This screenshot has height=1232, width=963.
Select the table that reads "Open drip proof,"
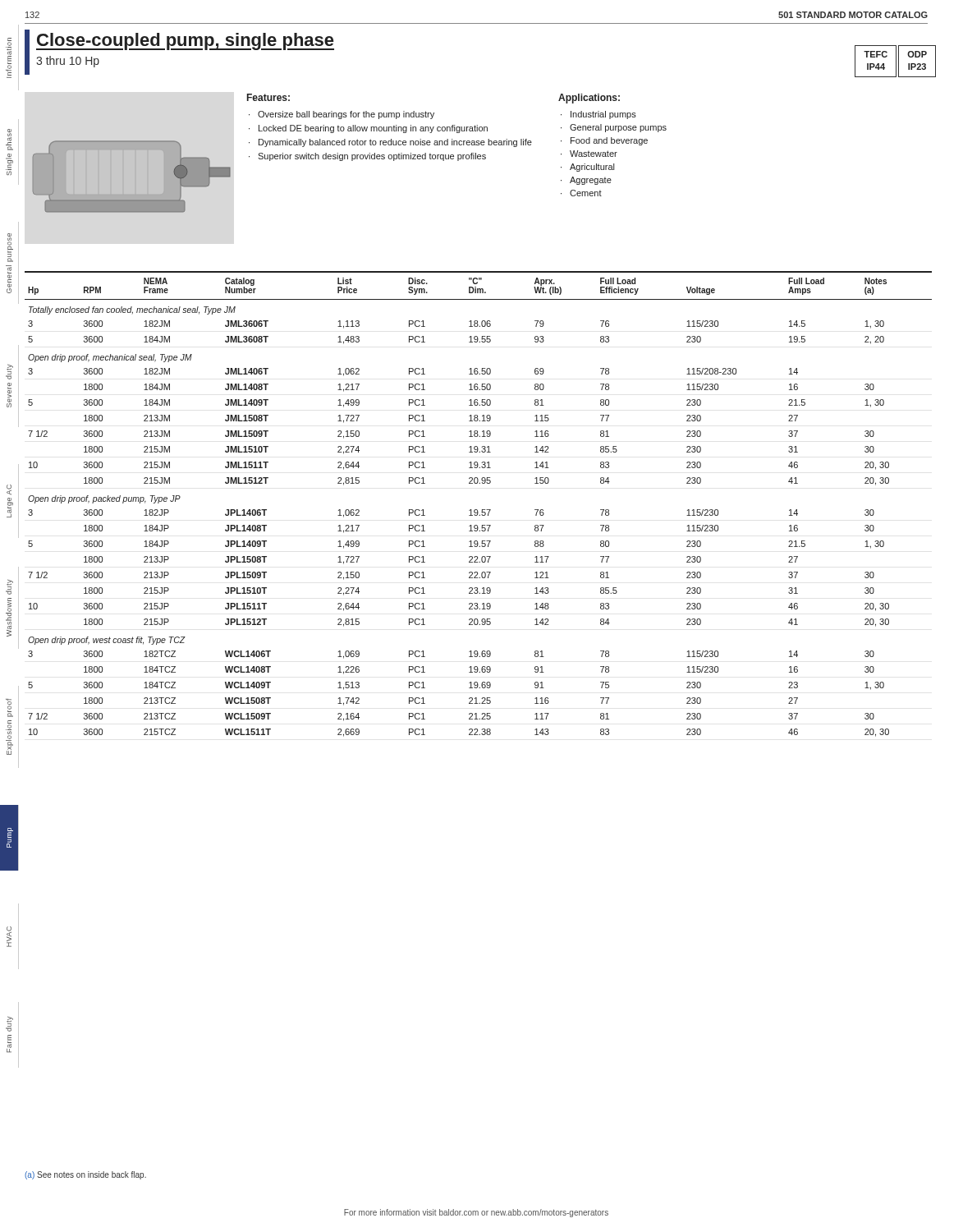tap(478, 506)
